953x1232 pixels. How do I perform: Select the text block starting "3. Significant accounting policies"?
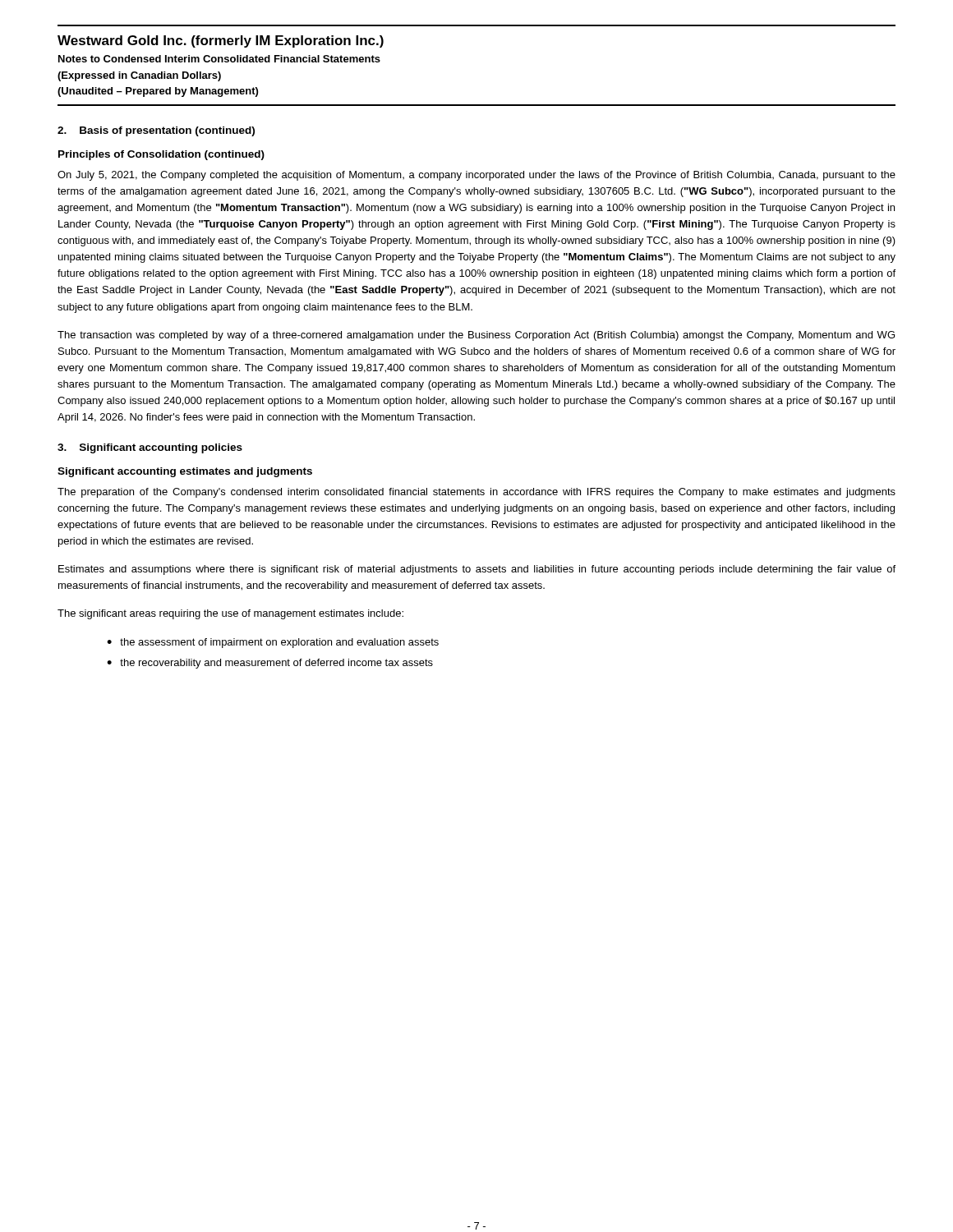point(150,447)
